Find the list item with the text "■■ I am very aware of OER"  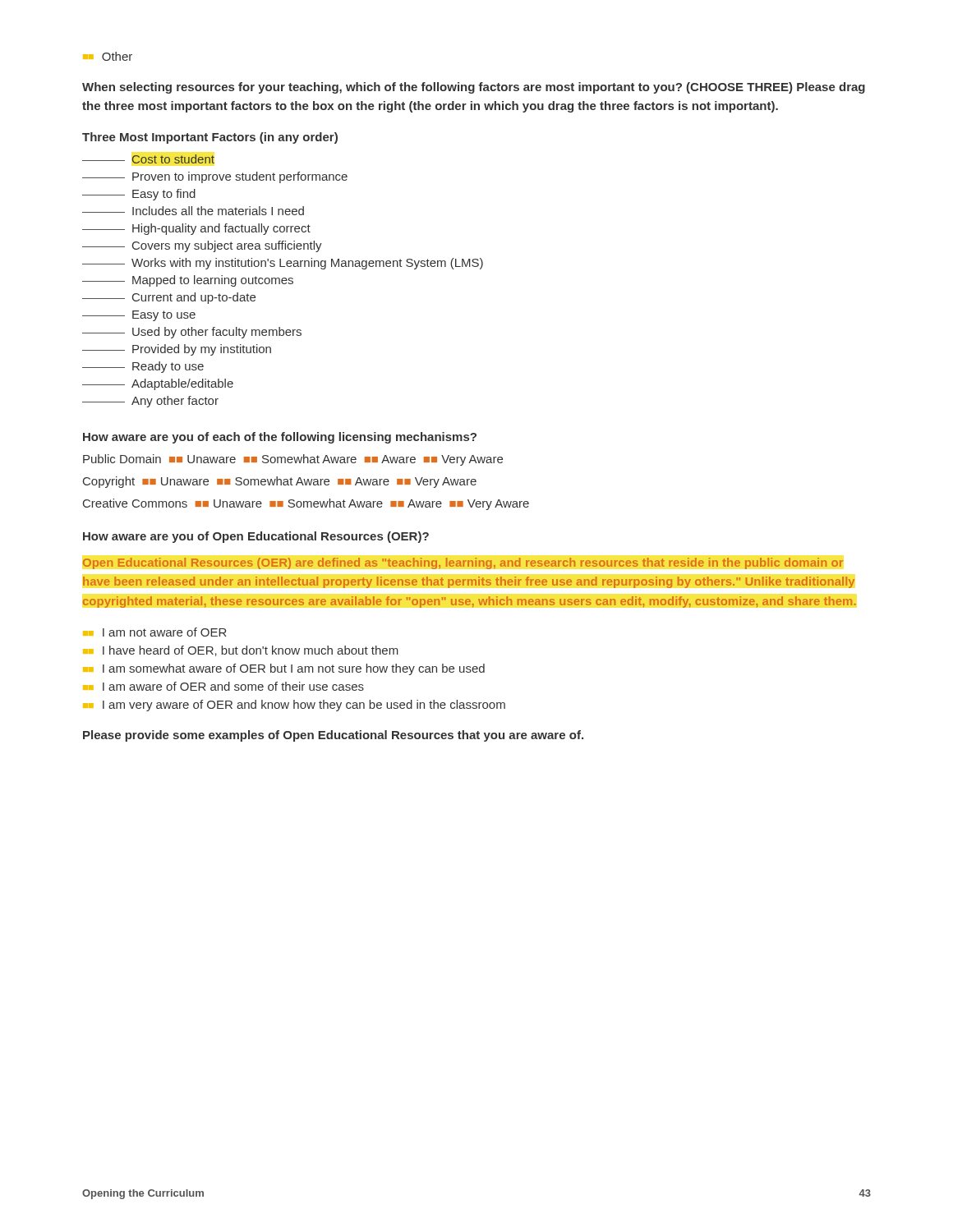[294, 704]
